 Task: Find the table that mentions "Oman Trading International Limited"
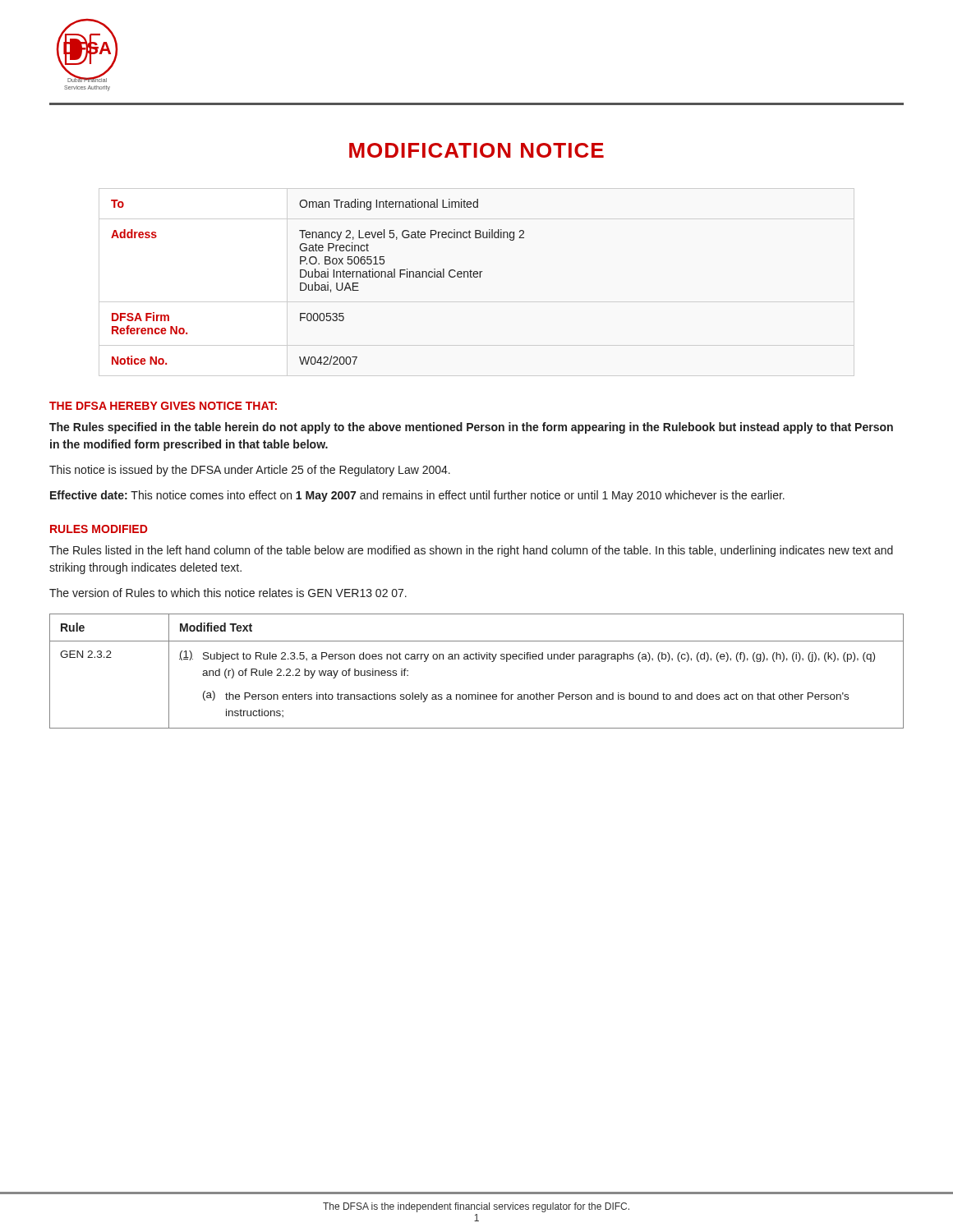click(476, 282)
